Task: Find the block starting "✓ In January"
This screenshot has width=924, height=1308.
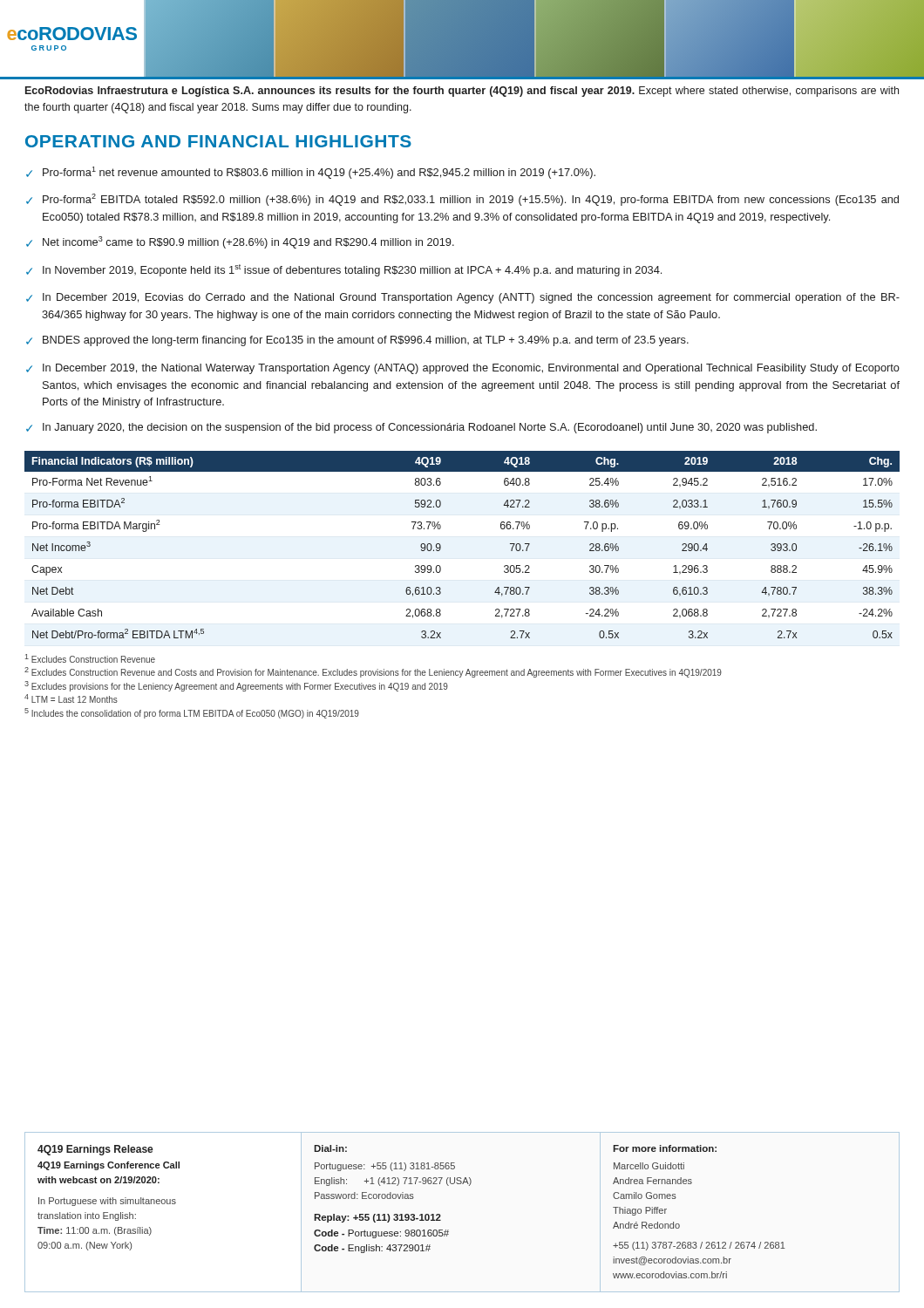Action: (x=421, y=429)
